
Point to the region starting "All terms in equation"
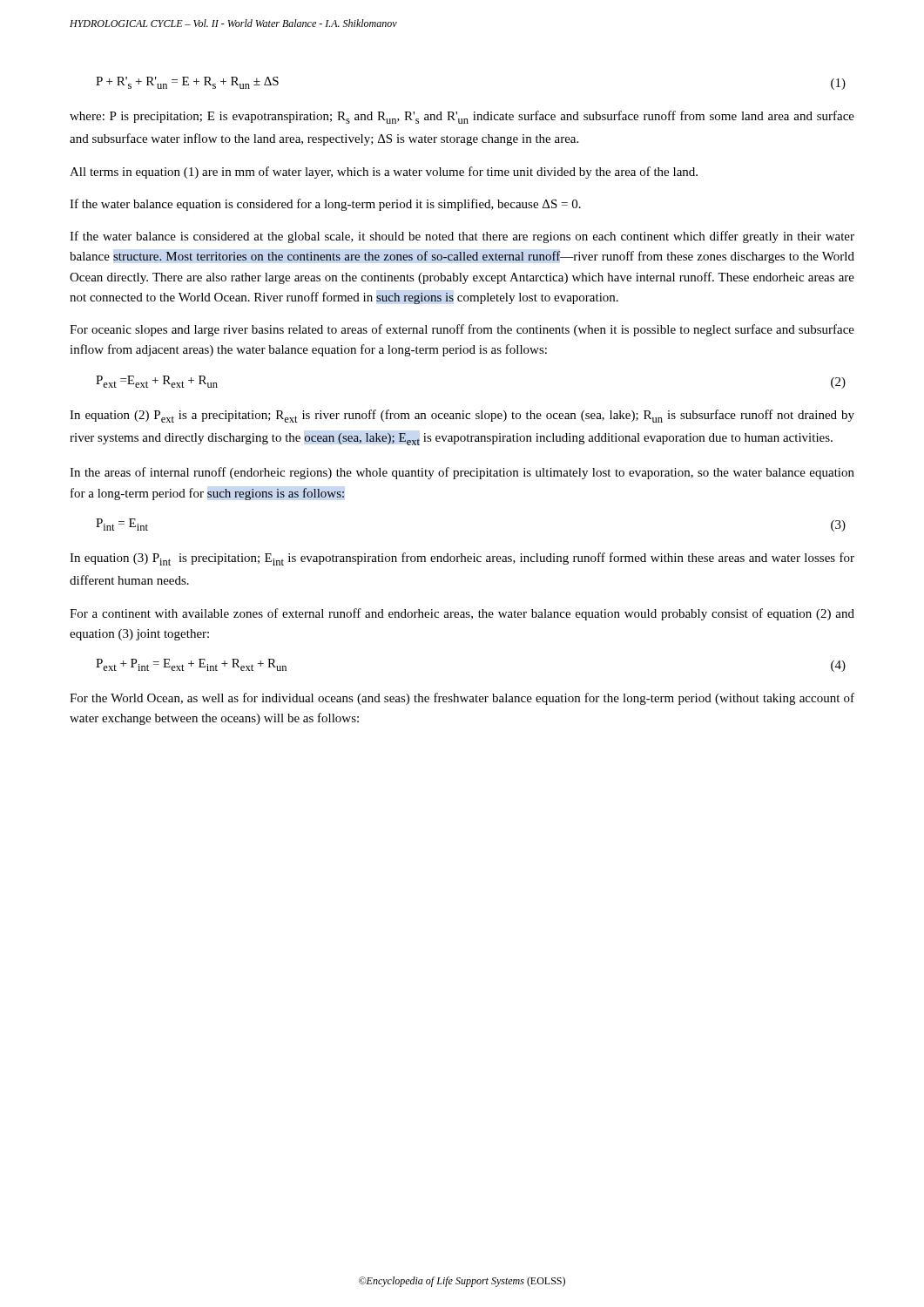(384, 171)
